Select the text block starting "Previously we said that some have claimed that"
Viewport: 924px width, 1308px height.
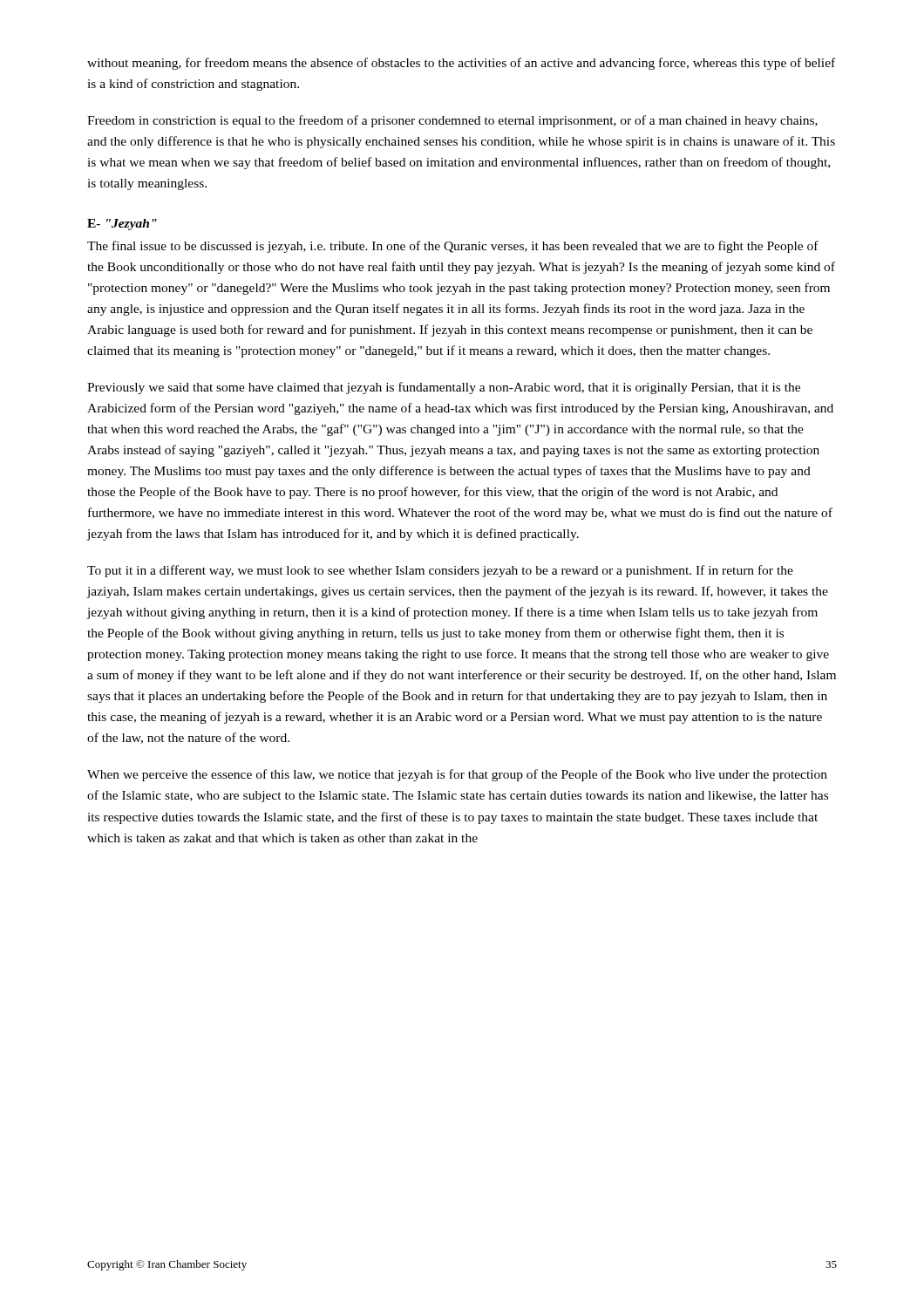(x=460, y=460)
